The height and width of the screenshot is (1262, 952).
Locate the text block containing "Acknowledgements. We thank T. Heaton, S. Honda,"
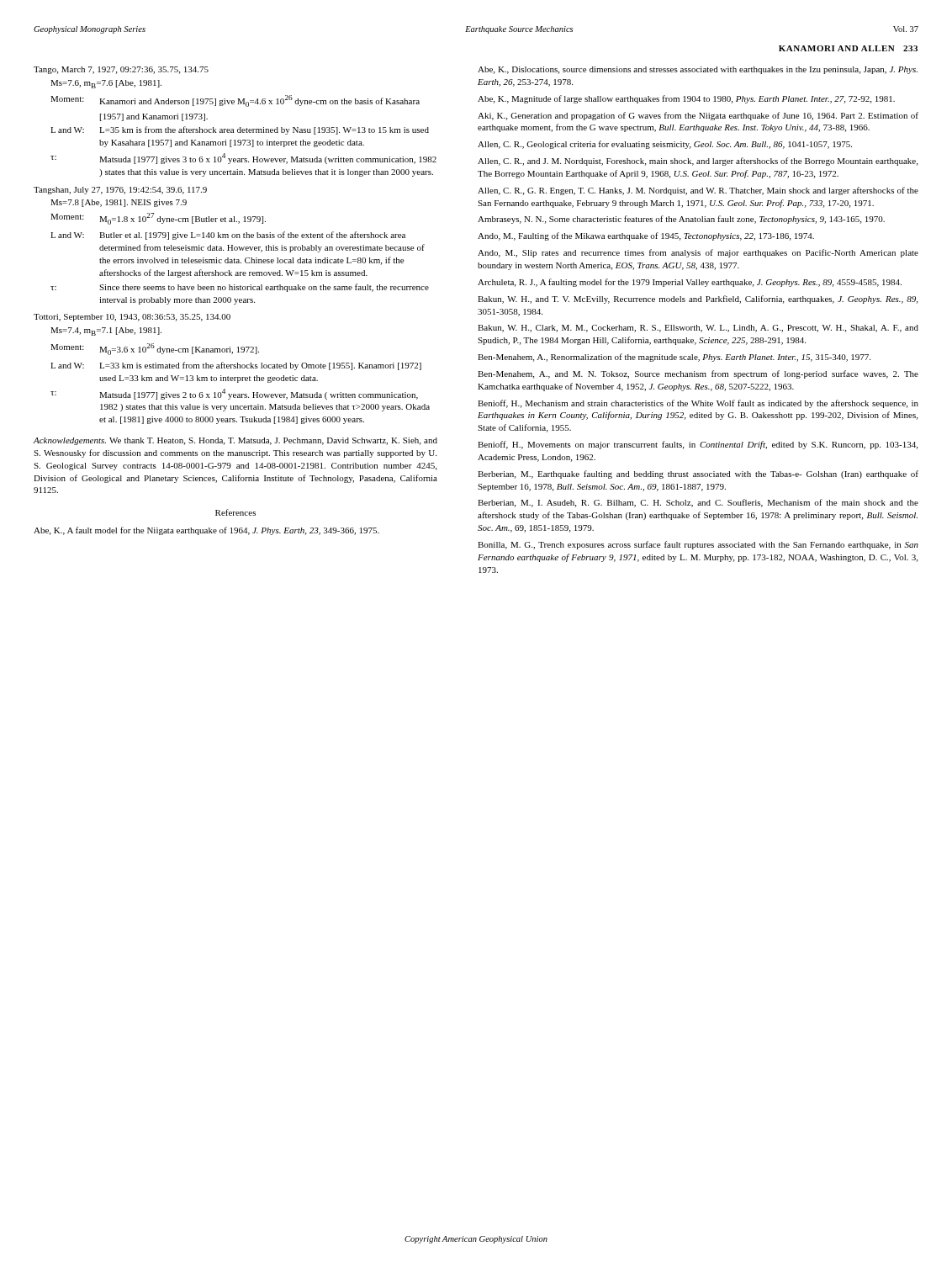pyautogui.click(x=235, y=465)
